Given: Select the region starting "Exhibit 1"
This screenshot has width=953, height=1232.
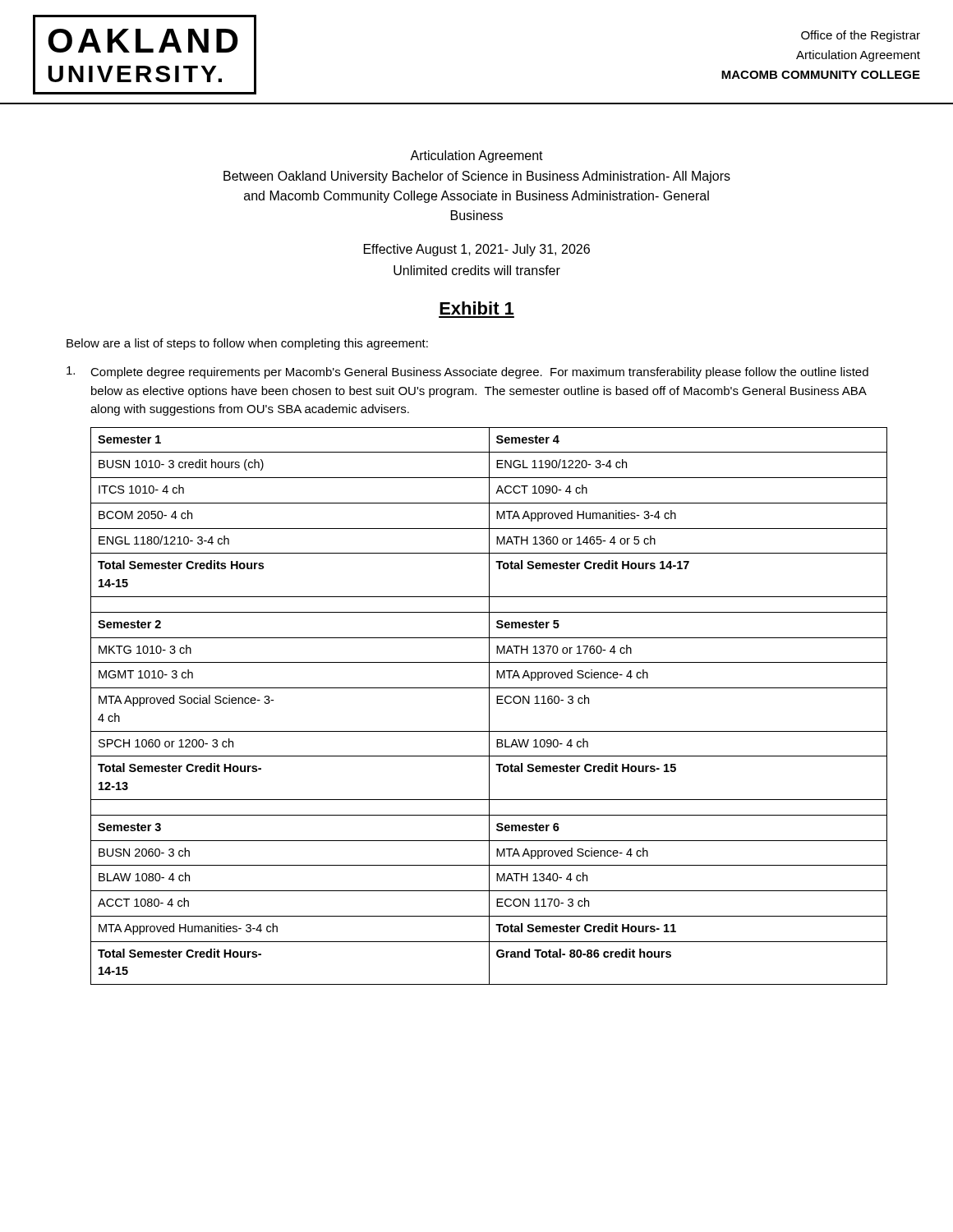Looking at the screenshot, I should pyautogui.click(x=476, y=309).
